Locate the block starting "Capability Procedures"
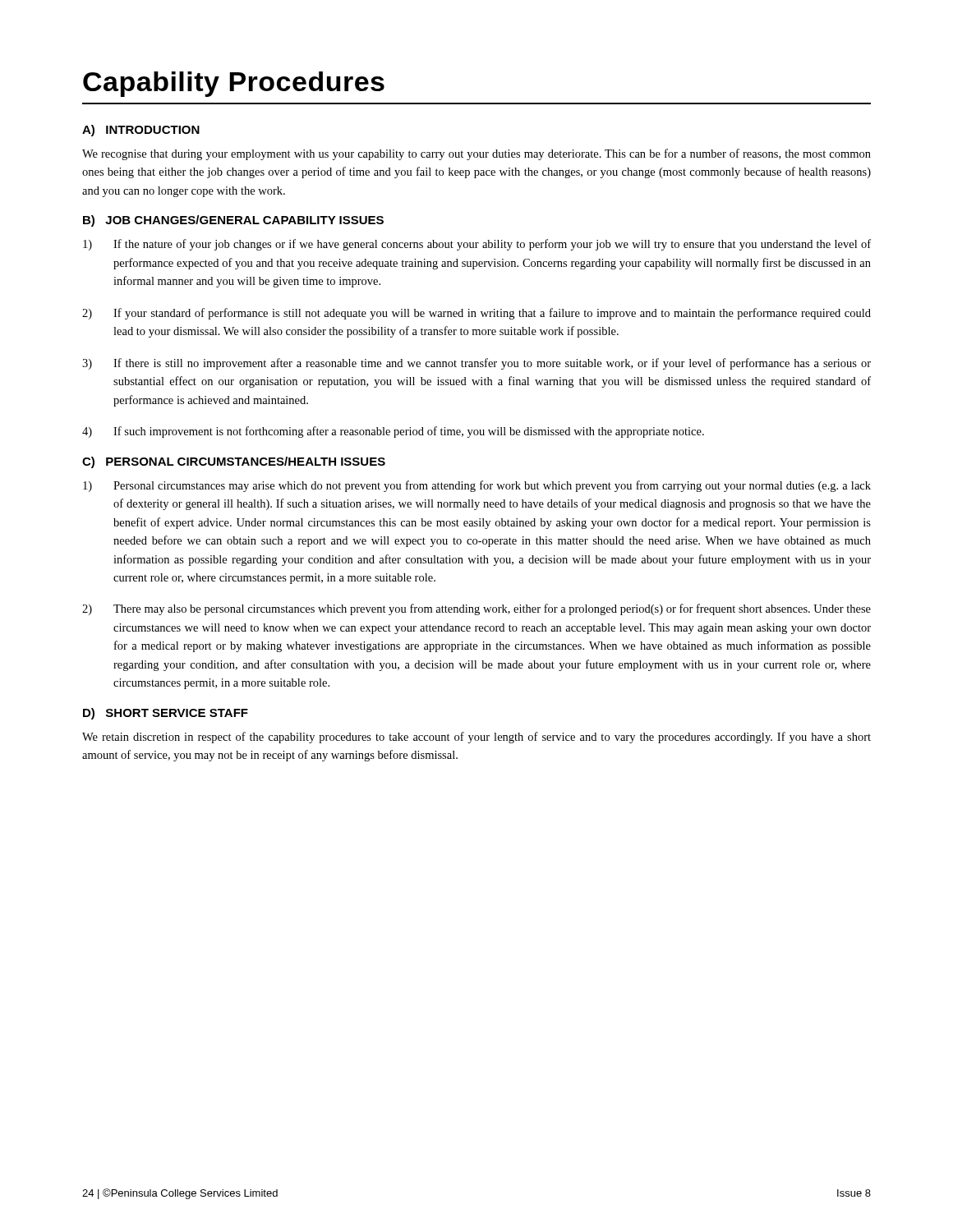 click(x=234, y=84)
